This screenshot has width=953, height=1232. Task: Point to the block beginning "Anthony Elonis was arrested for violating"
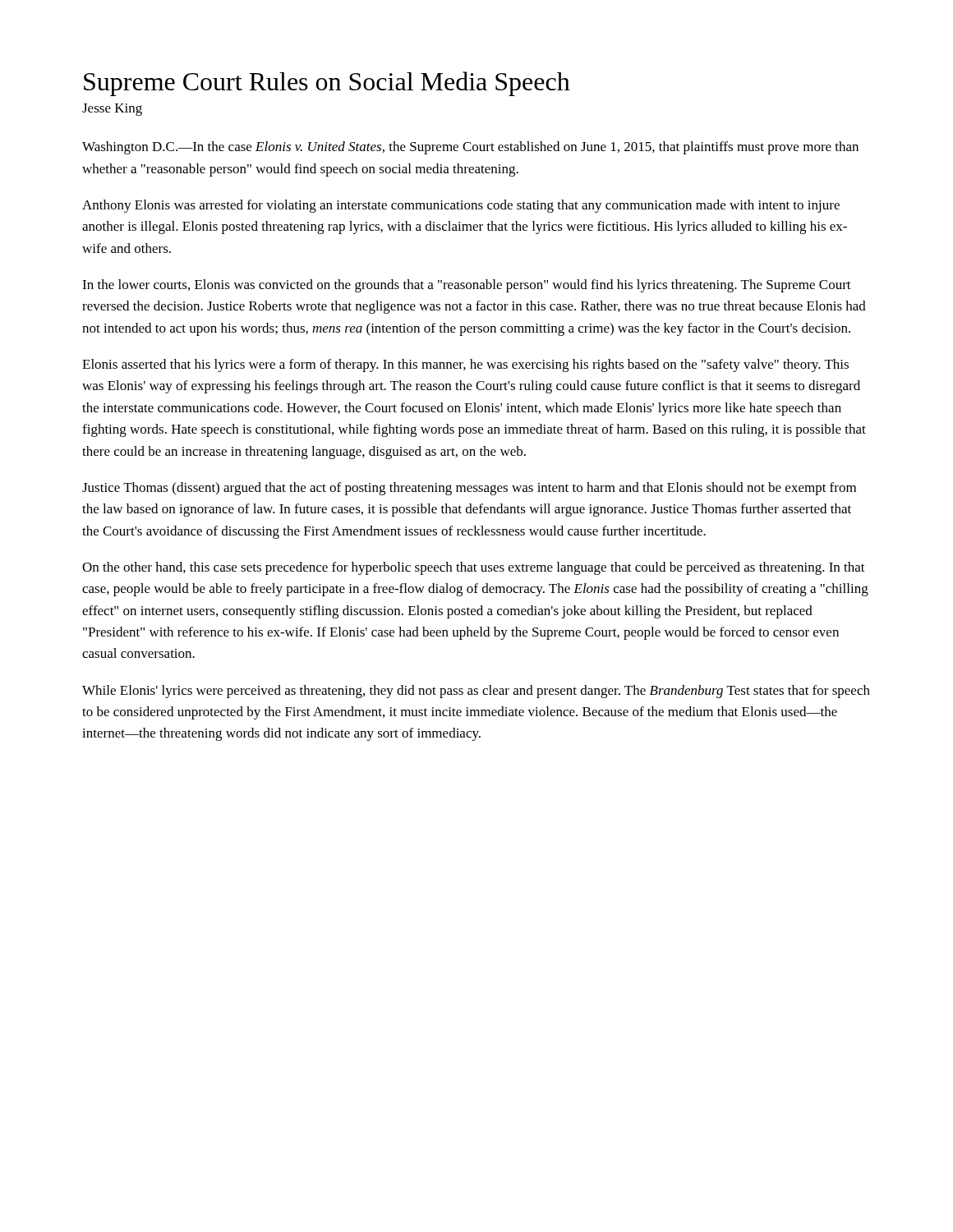[465, 227]
